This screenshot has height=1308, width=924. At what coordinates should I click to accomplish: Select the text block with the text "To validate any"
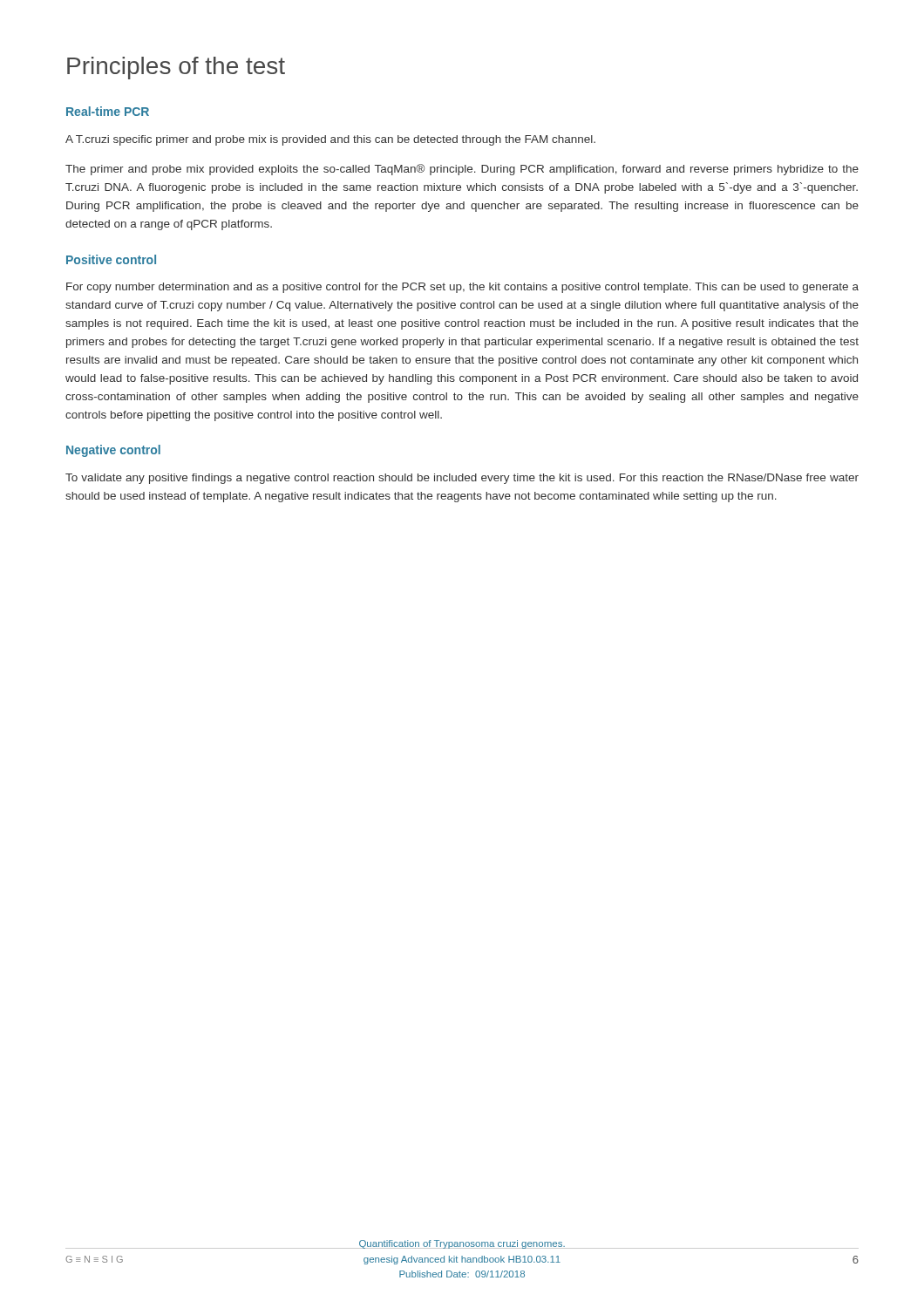pos(462,487)
